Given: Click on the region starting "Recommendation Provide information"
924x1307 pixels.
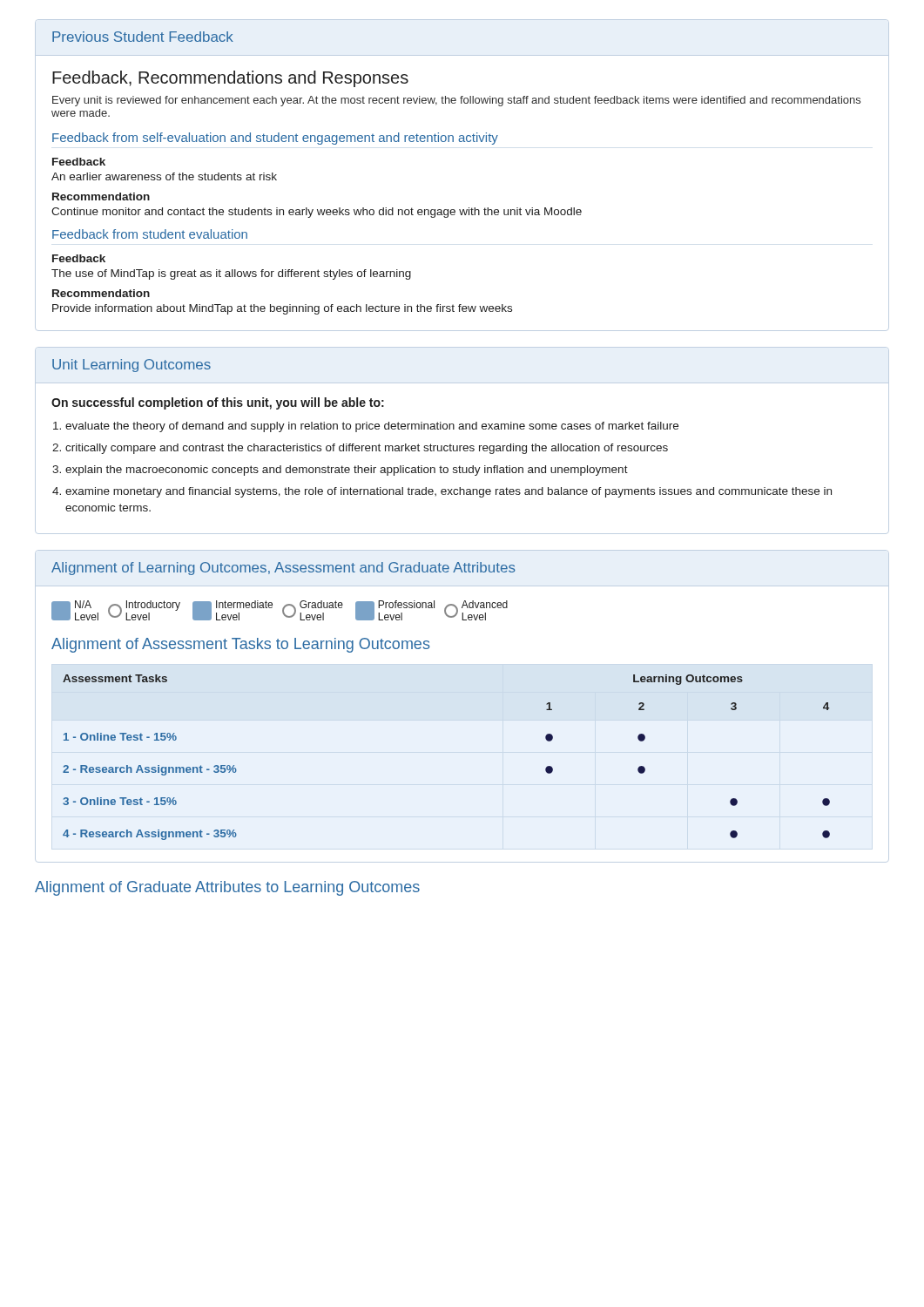Looking at the screenshot, I should click(462, 301).
